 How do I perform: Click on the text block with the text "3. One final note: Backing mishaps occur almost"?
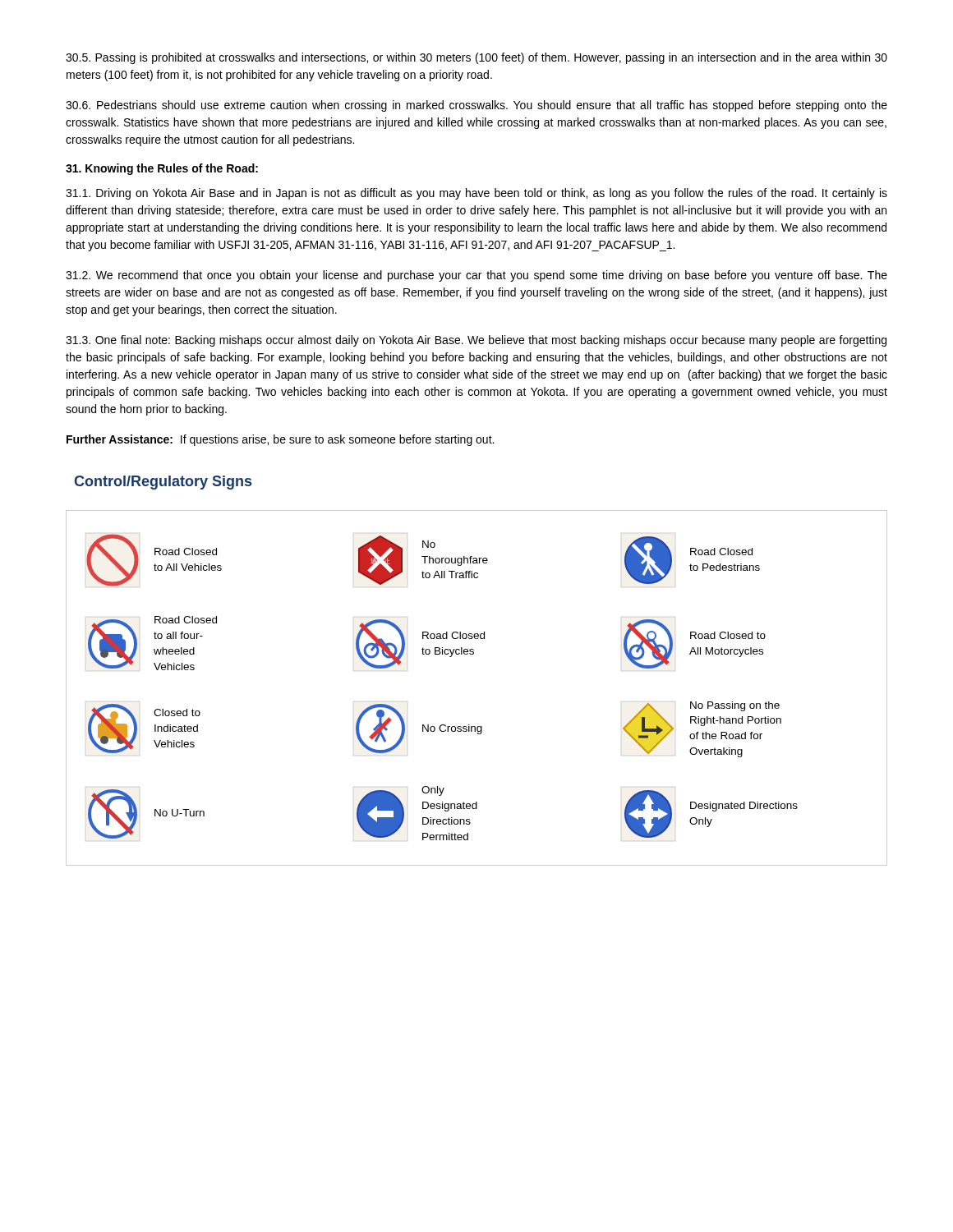(476, 375)
